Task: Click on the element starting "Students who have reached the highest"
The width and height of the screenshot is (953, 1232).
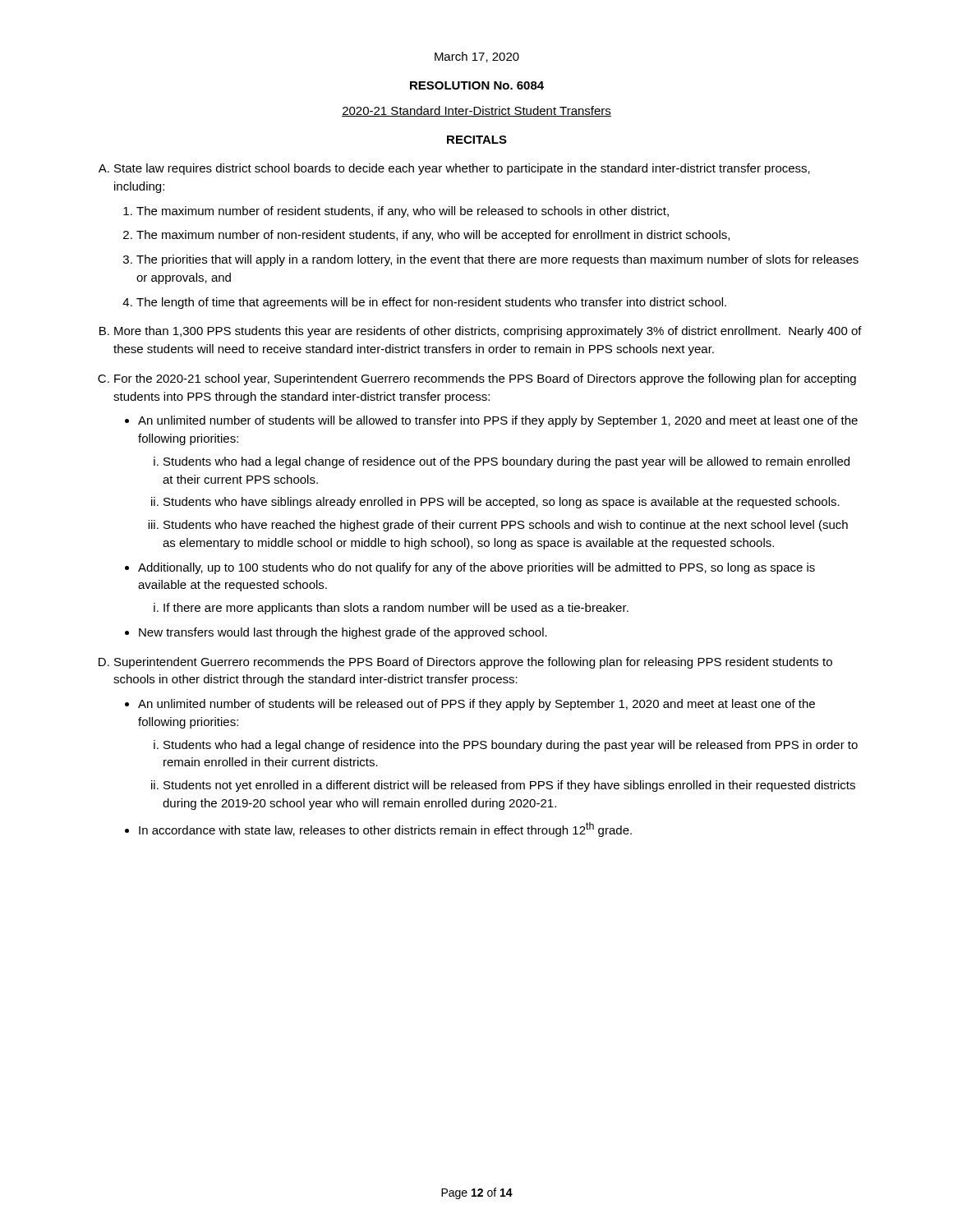Action: click(x=506, y=533)
